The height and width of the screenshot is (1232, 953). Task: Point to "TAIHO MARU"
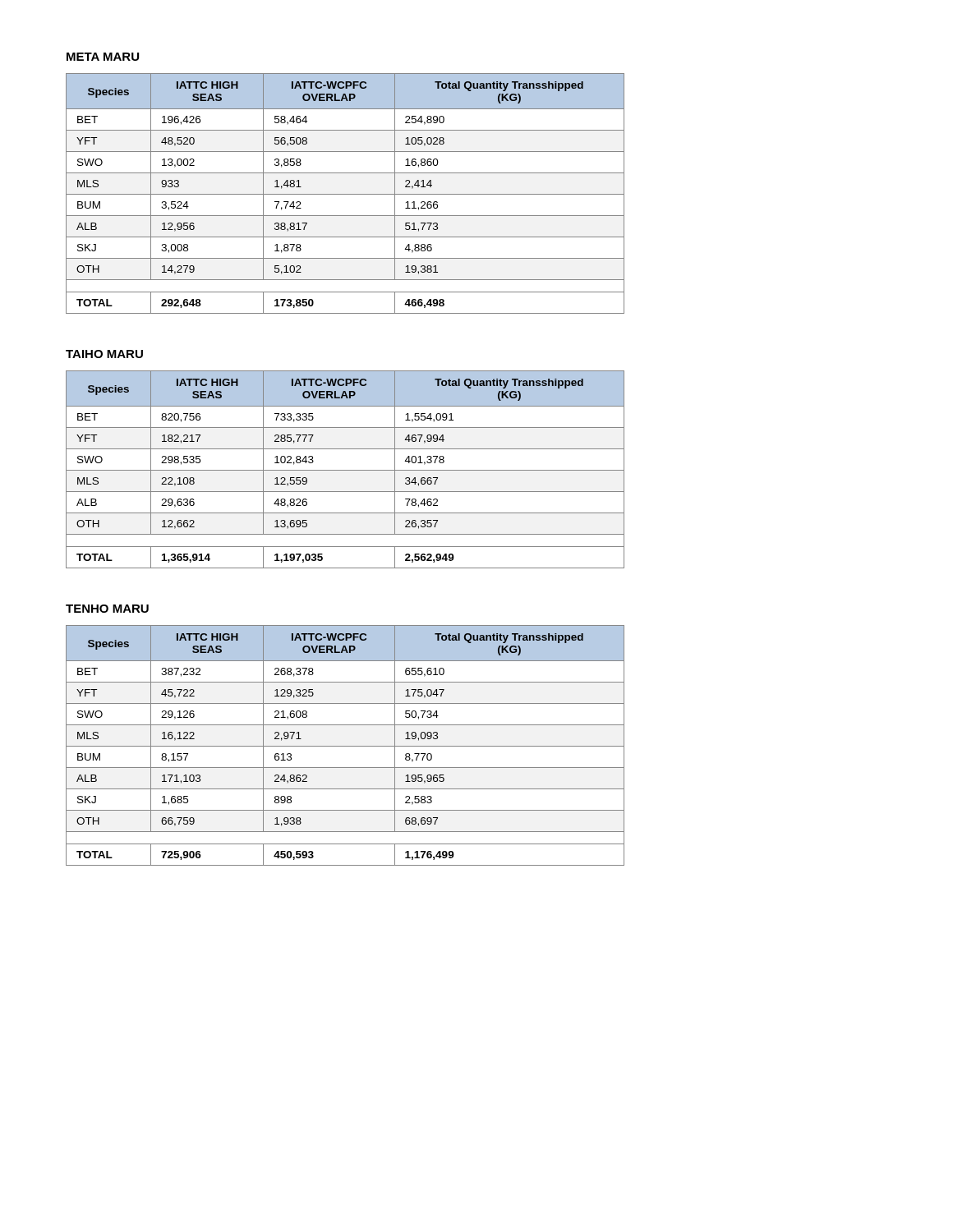[105, 354]
